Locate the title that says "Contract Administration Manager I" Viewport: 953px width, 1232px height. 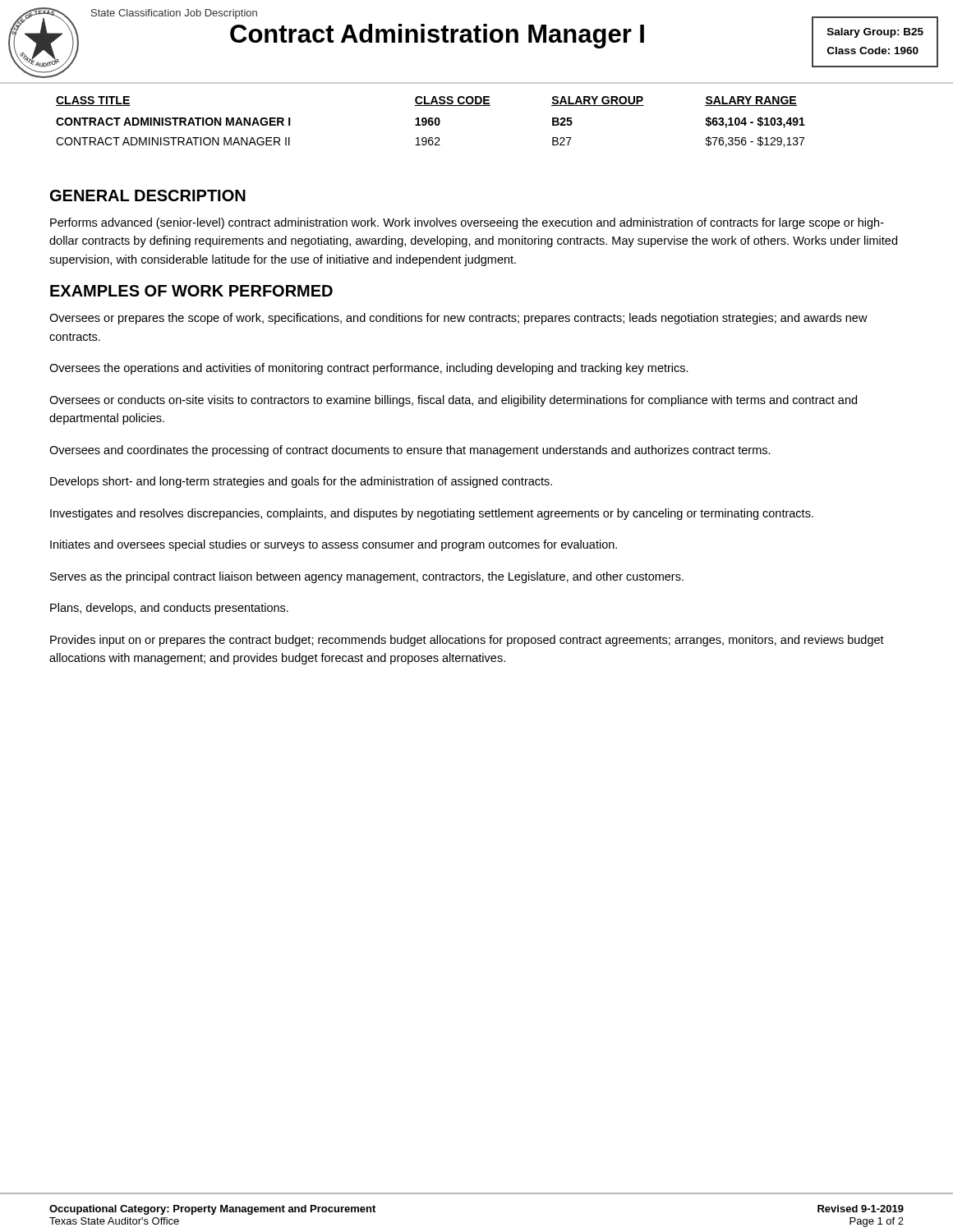[437, 34]
